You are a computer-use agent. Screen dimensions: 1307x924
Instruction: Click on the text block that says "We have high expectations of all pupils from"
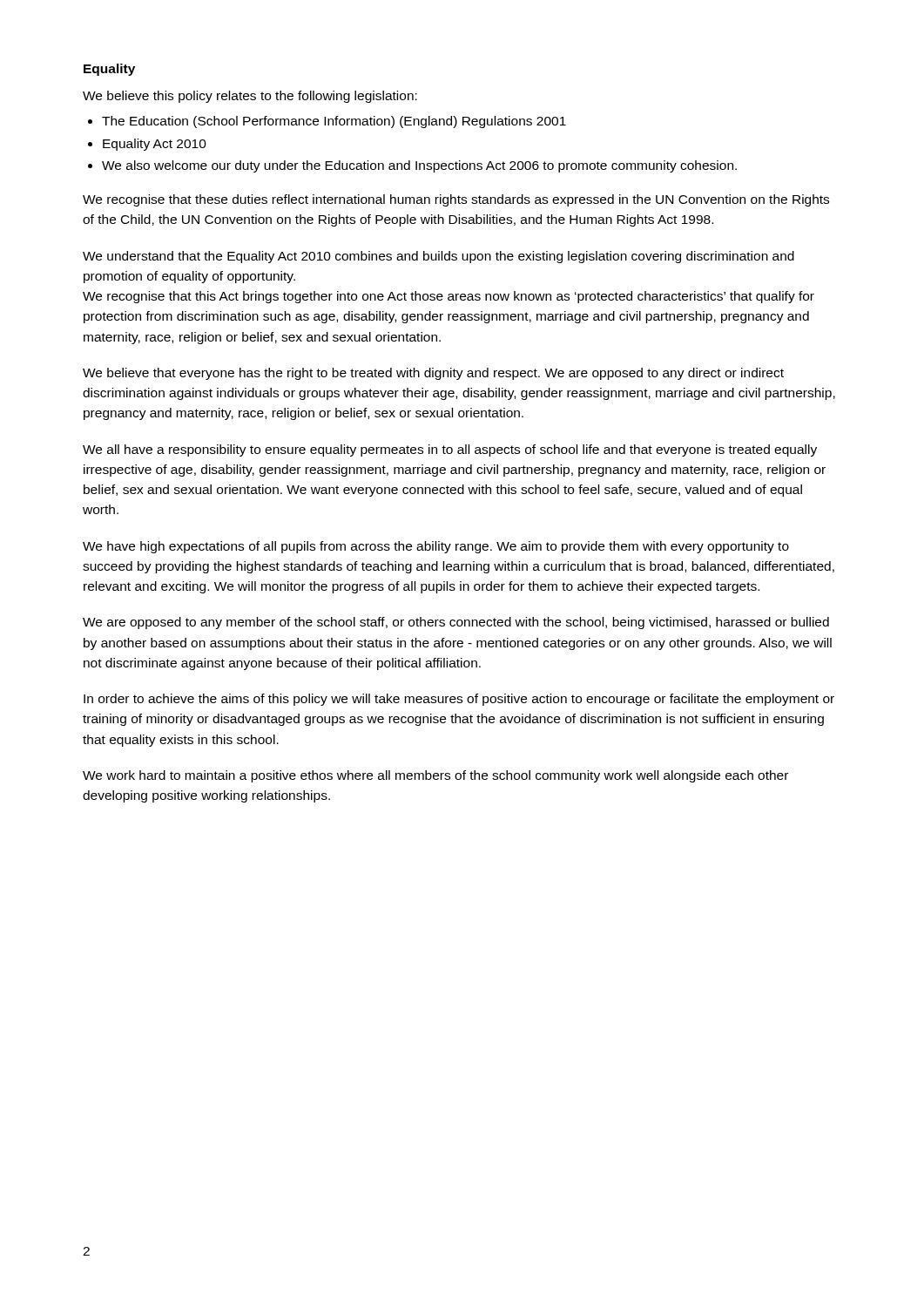point(459,566)
